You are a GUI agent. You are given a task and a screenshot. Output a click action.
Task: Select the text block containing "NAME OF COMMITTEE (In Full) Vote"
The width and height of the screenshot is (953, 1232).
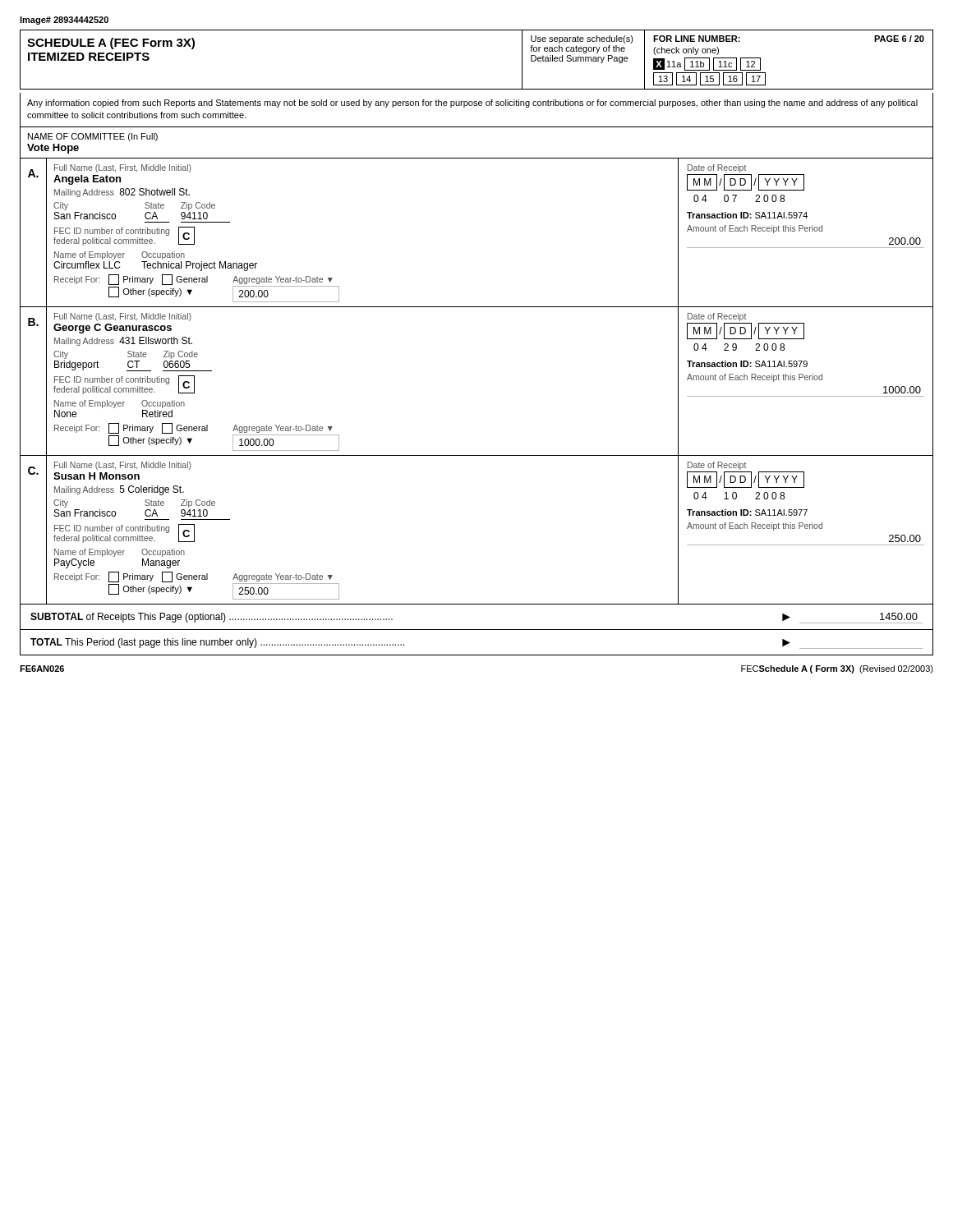click(x=93, y=137)
